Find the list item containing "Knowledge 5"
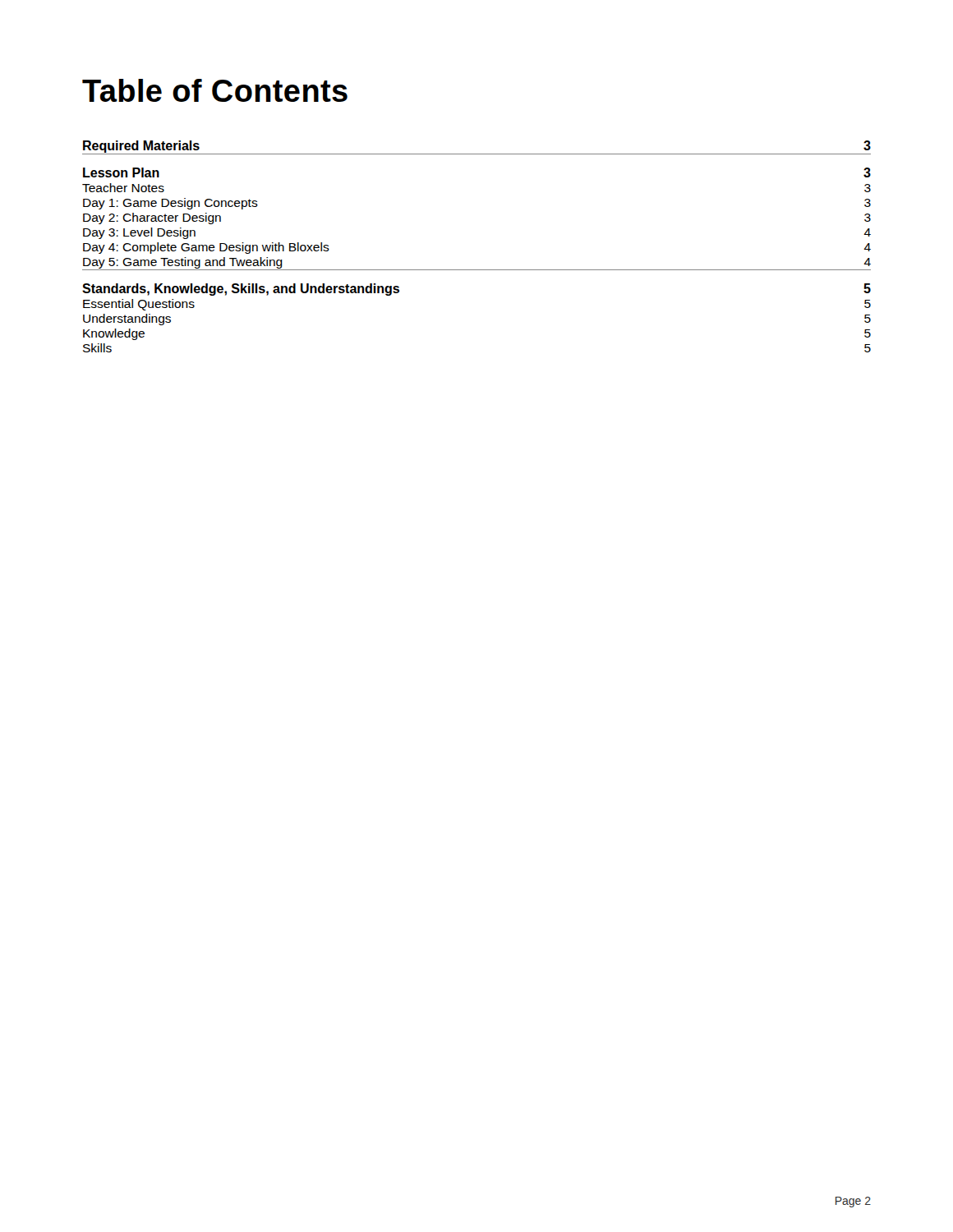The image size is (953, 1232). (x=107, y=335)
